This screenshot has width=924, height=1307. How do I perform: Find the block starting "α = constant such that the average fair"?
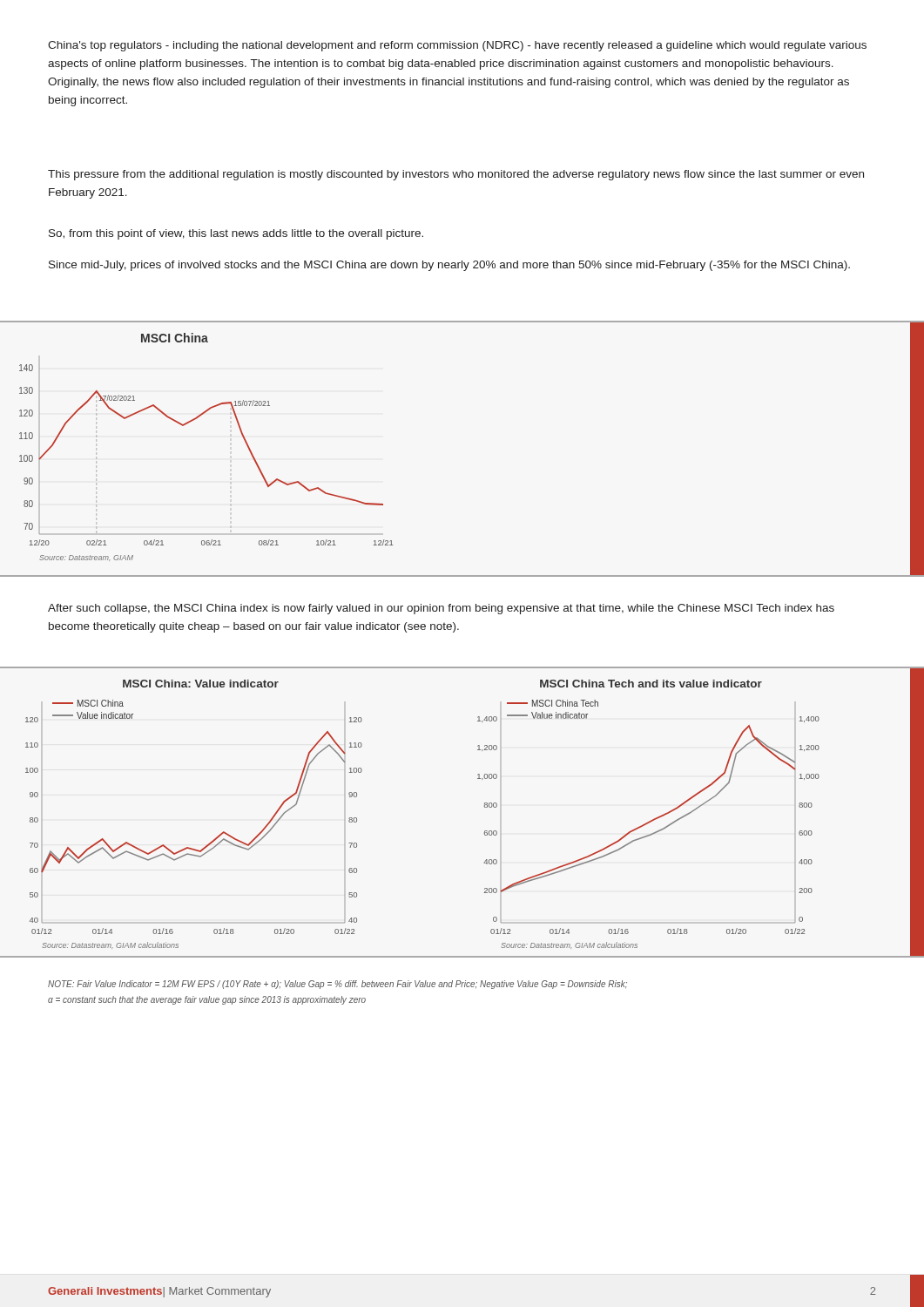[207, 1000]
